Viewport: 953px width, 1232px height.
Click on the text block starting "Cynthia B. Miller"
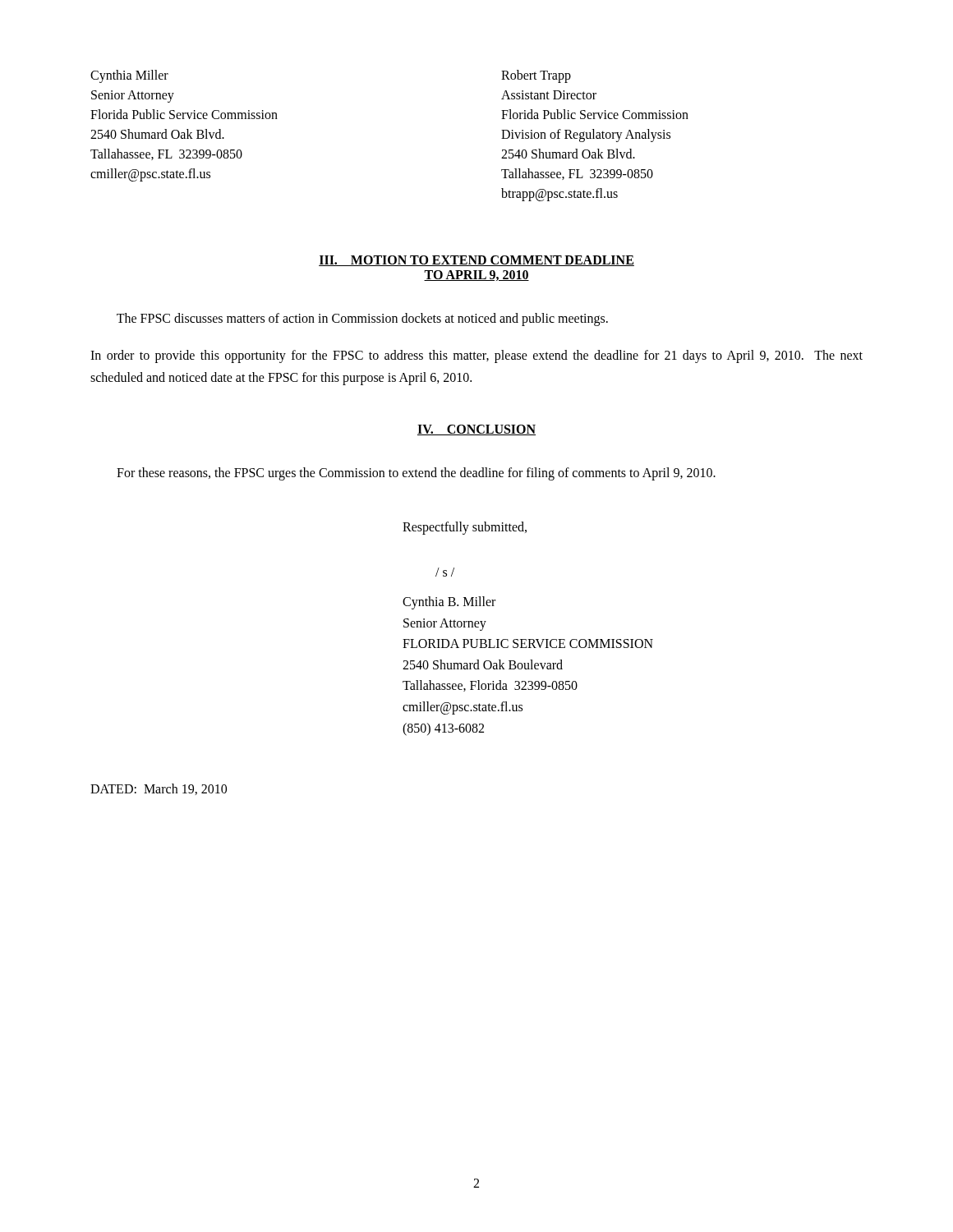[528, 665]
